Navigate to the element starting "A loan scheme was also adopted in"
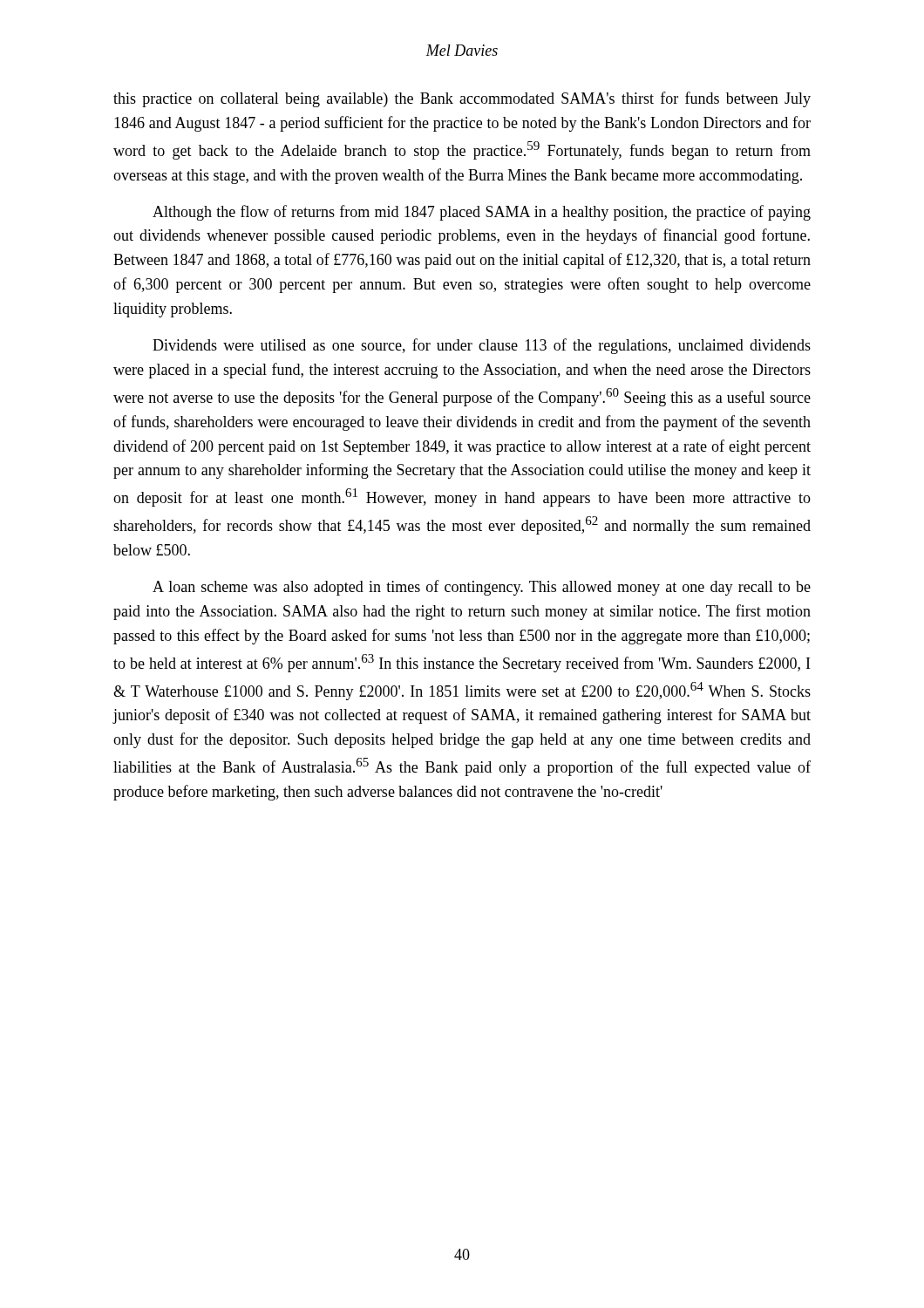The height and width of the screenshot is (1308, 924). 462,689
